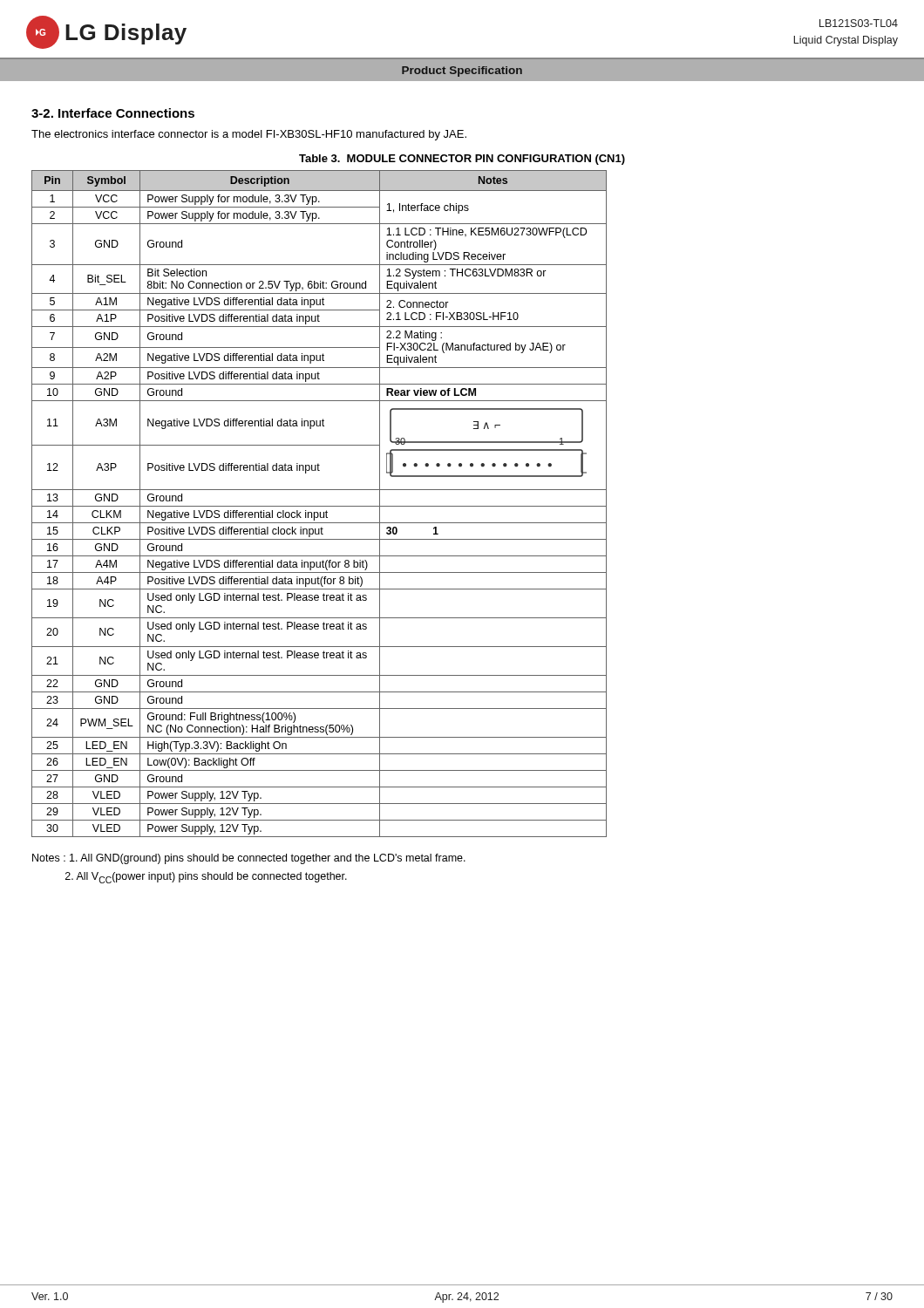Locate the block of text that opens with "Notes : 1. All"

(x=249, y=868)
